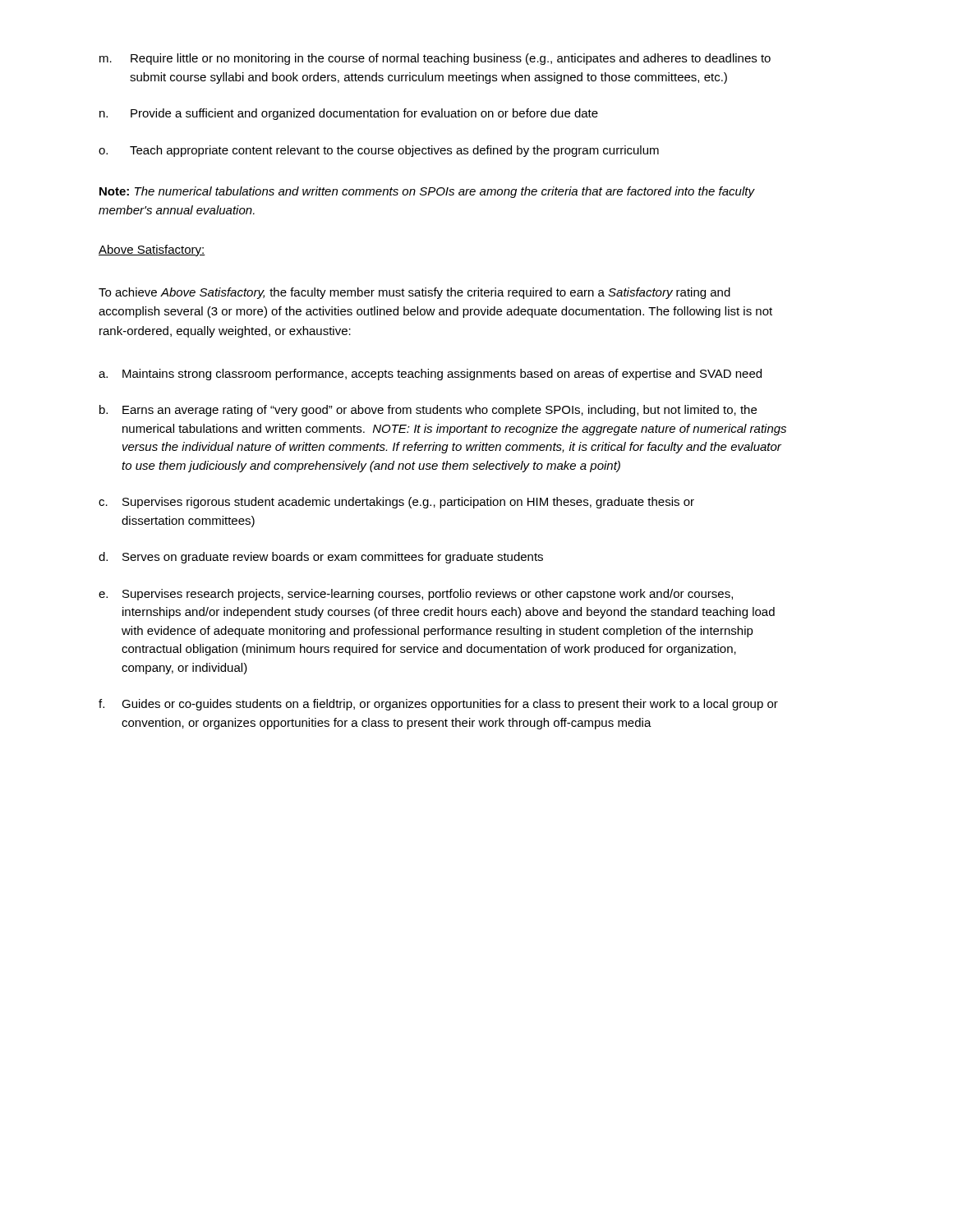Select the list item with the text "f. Guides or co-guides students on a"

(x=444, y=714)
